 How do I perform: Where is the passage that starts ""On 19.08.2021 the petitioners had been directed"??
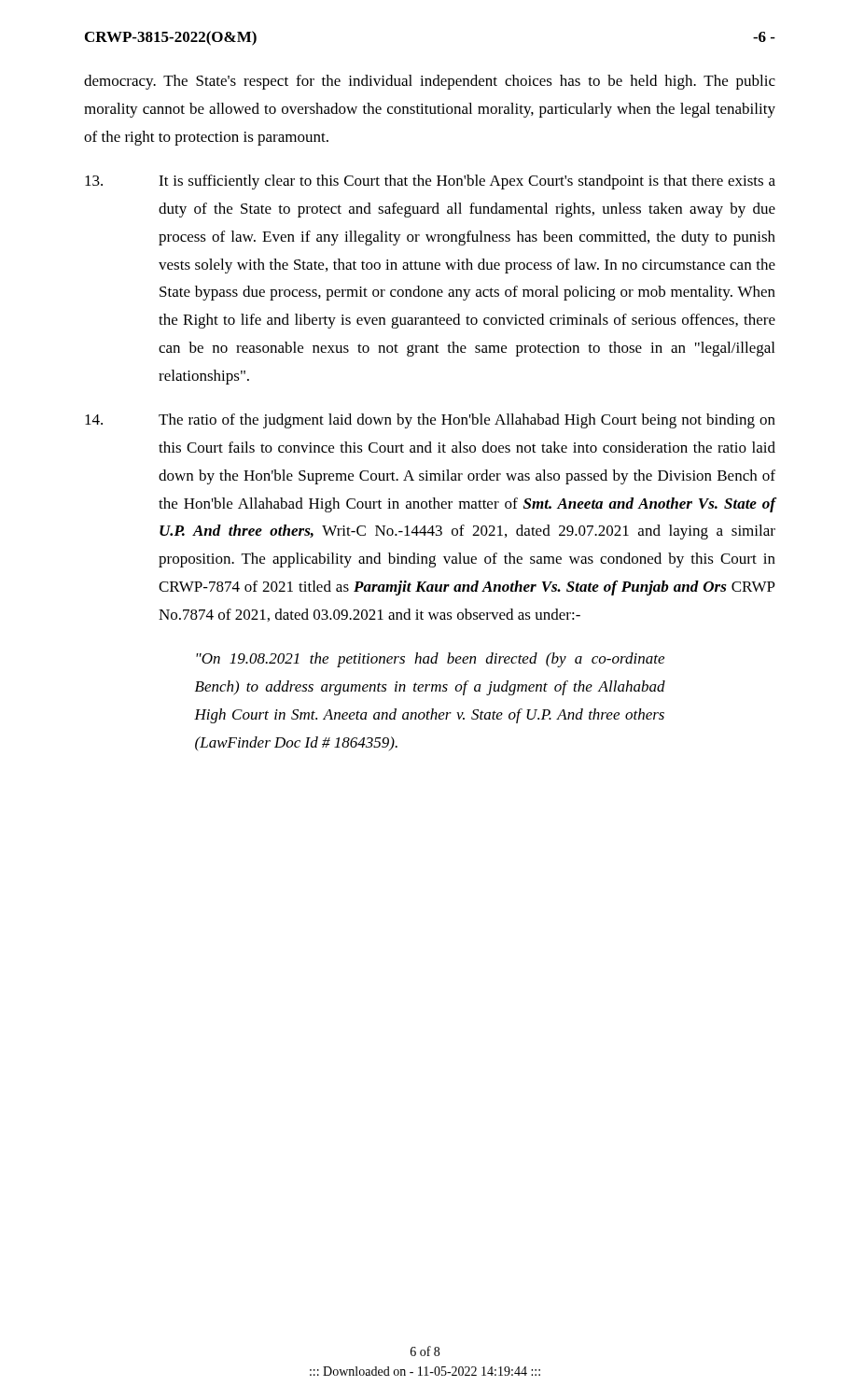[430, 700]
